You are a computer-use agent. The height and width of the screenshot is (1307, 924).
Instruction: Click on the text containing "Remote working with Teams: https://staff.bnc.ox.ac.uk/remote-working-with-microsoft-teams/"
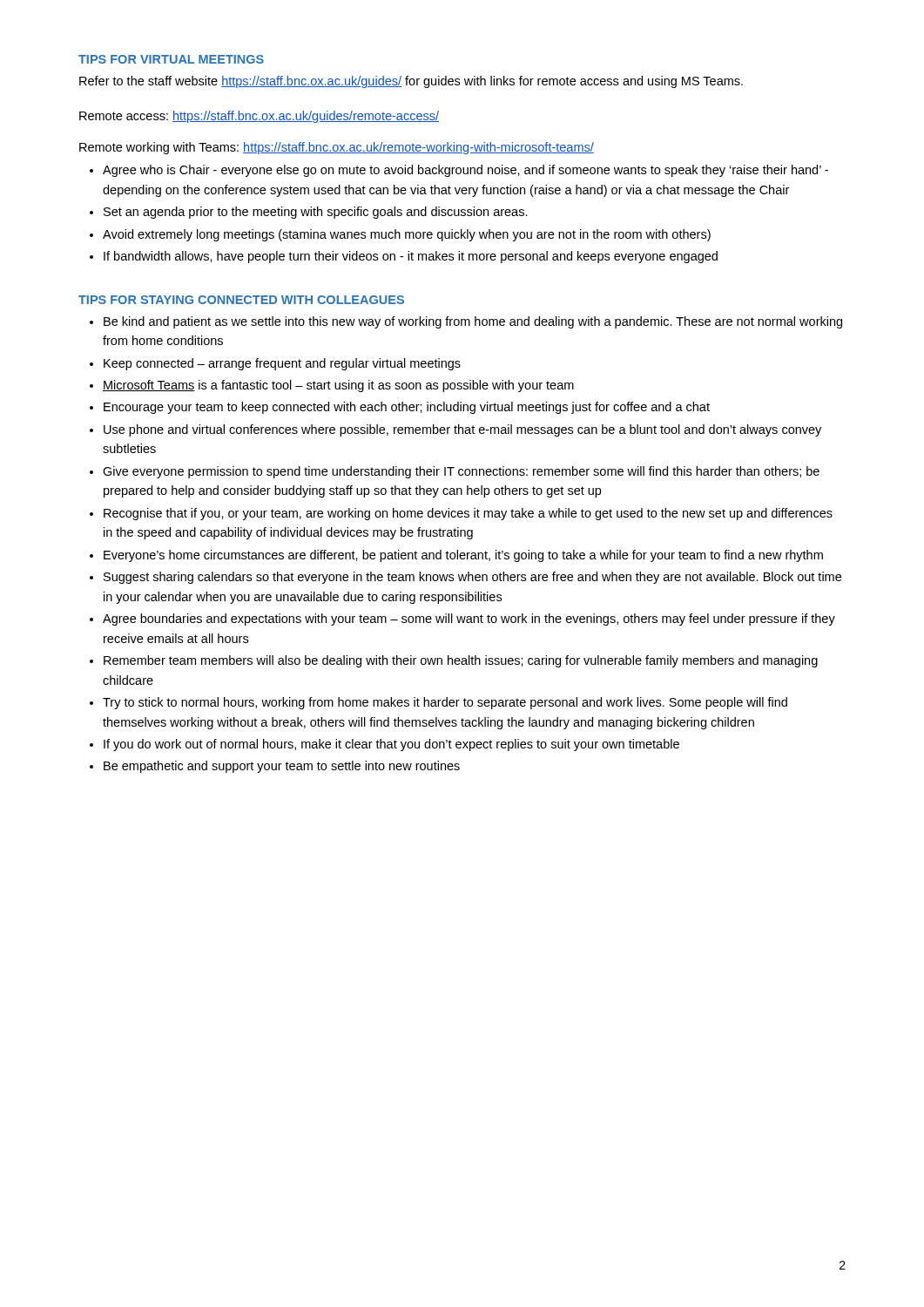tap(336, 147)
